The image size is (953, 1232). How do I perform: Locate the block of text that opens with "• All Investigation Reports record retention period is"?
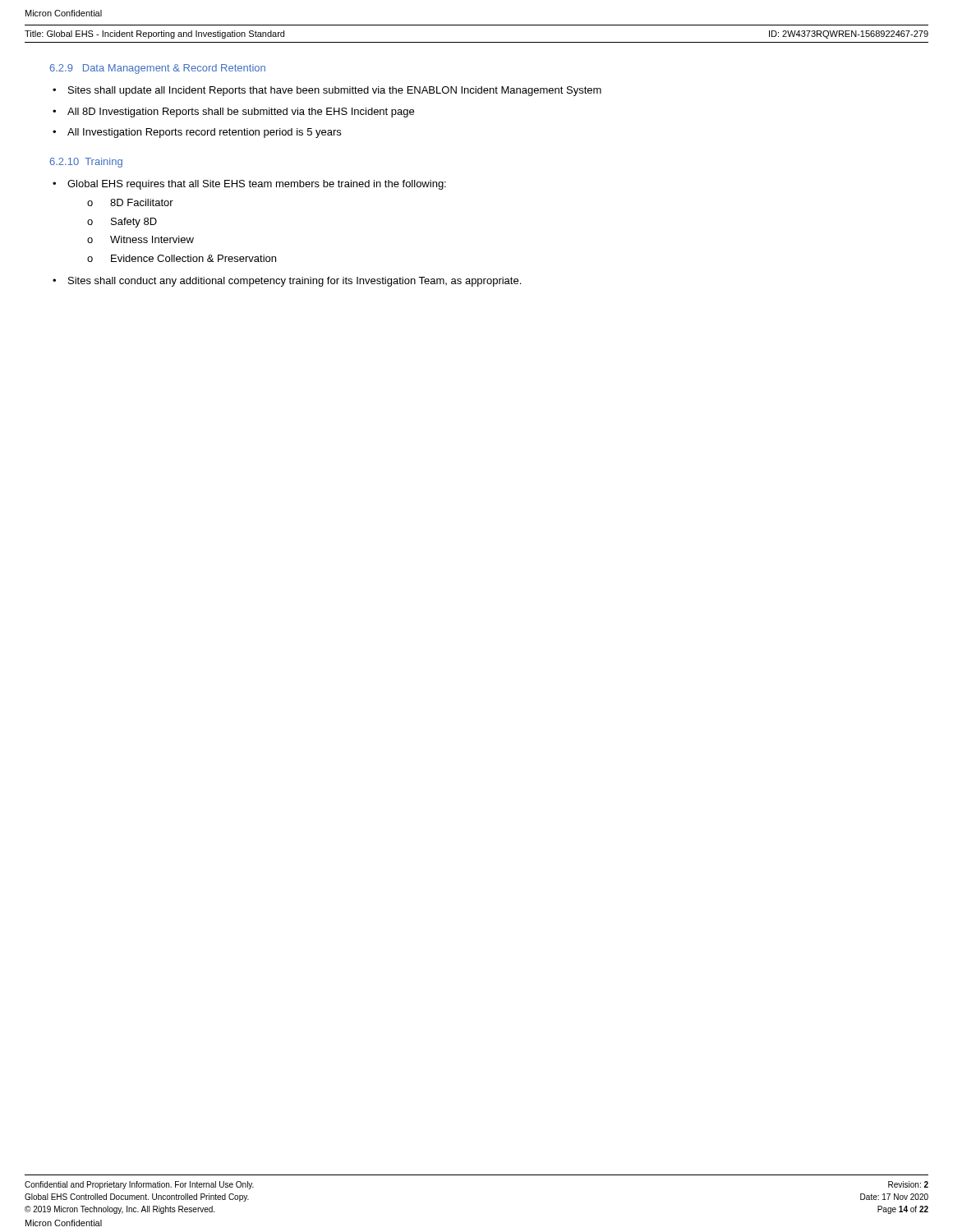195,132
